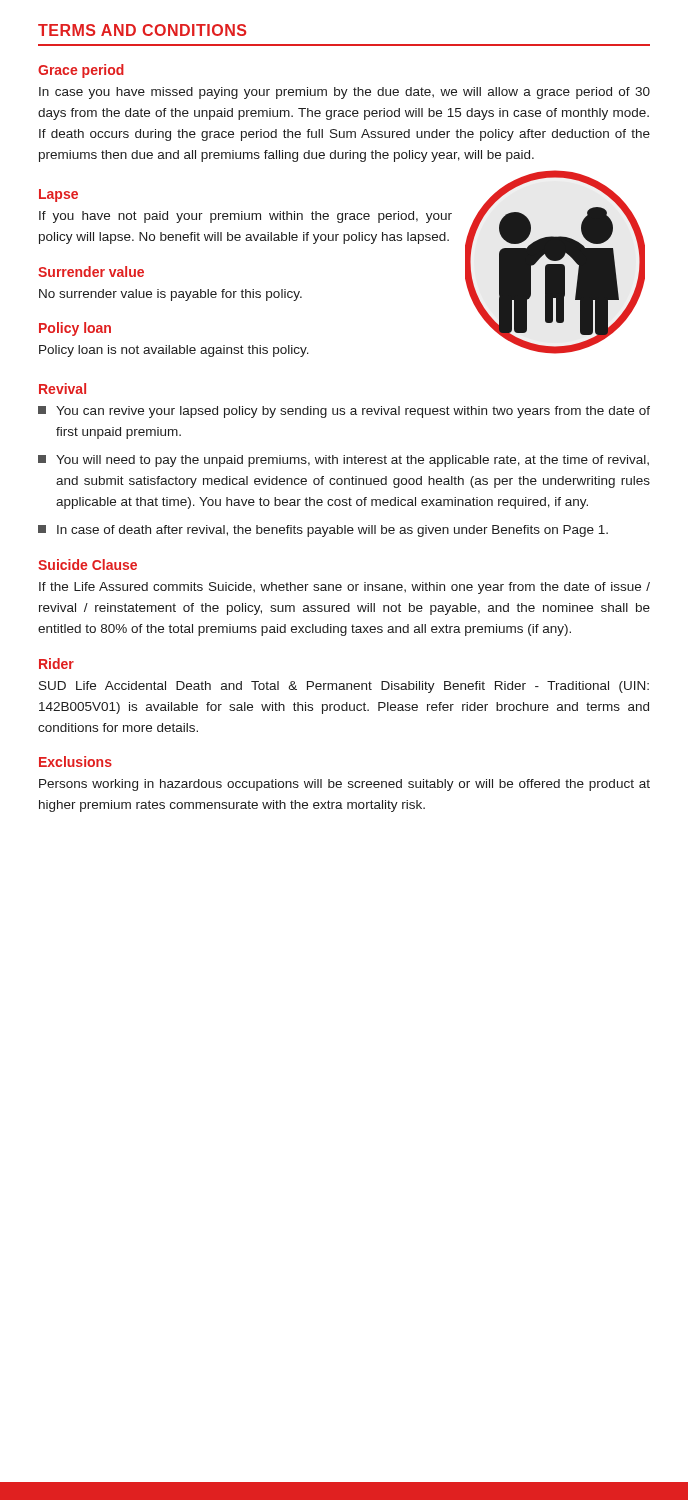Click on the passage starting "In case of"

324,530
